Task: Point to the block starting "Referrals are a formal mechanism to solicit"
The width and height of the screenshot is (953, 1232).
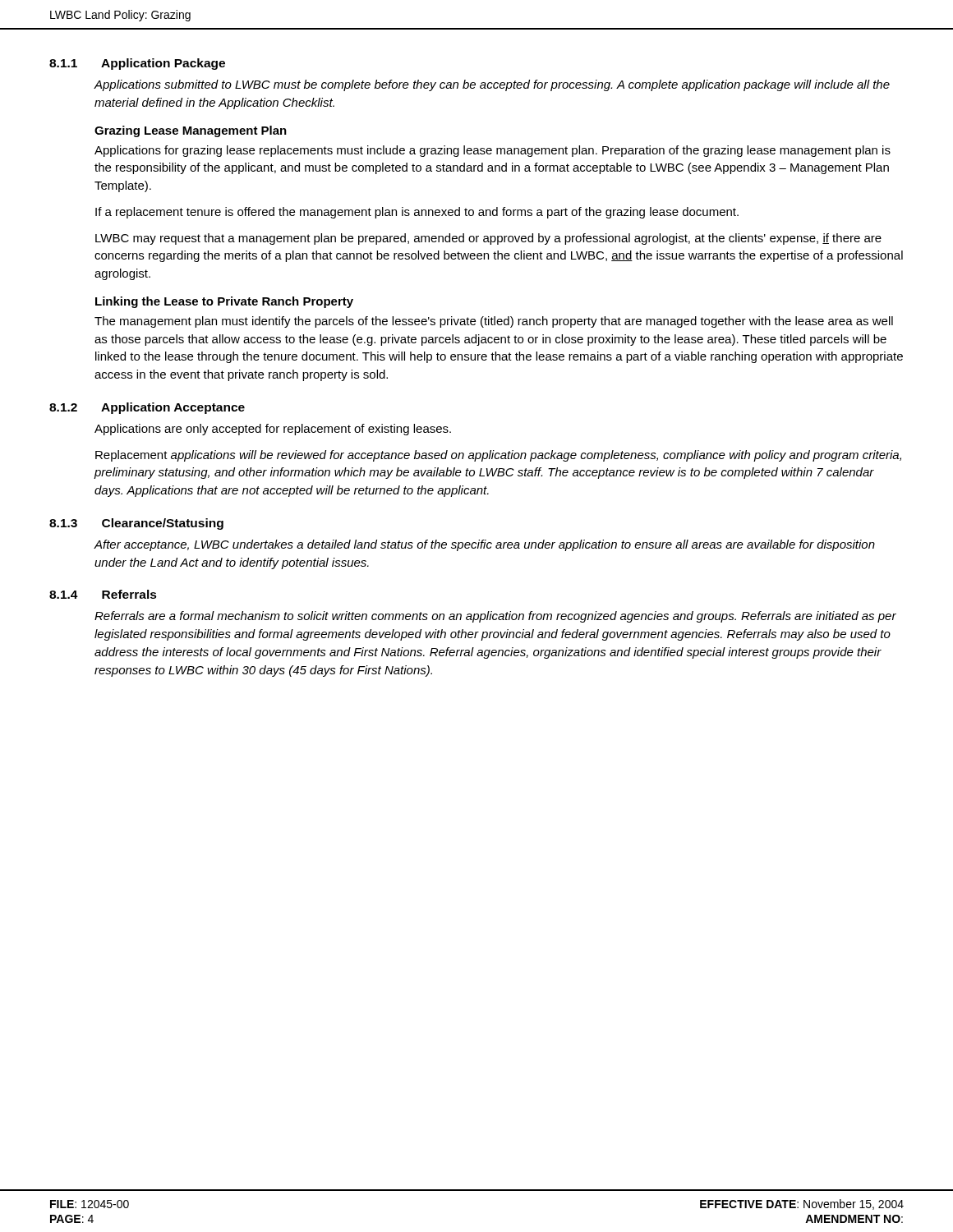Action: pyautogui.click(x=495, y=643)
